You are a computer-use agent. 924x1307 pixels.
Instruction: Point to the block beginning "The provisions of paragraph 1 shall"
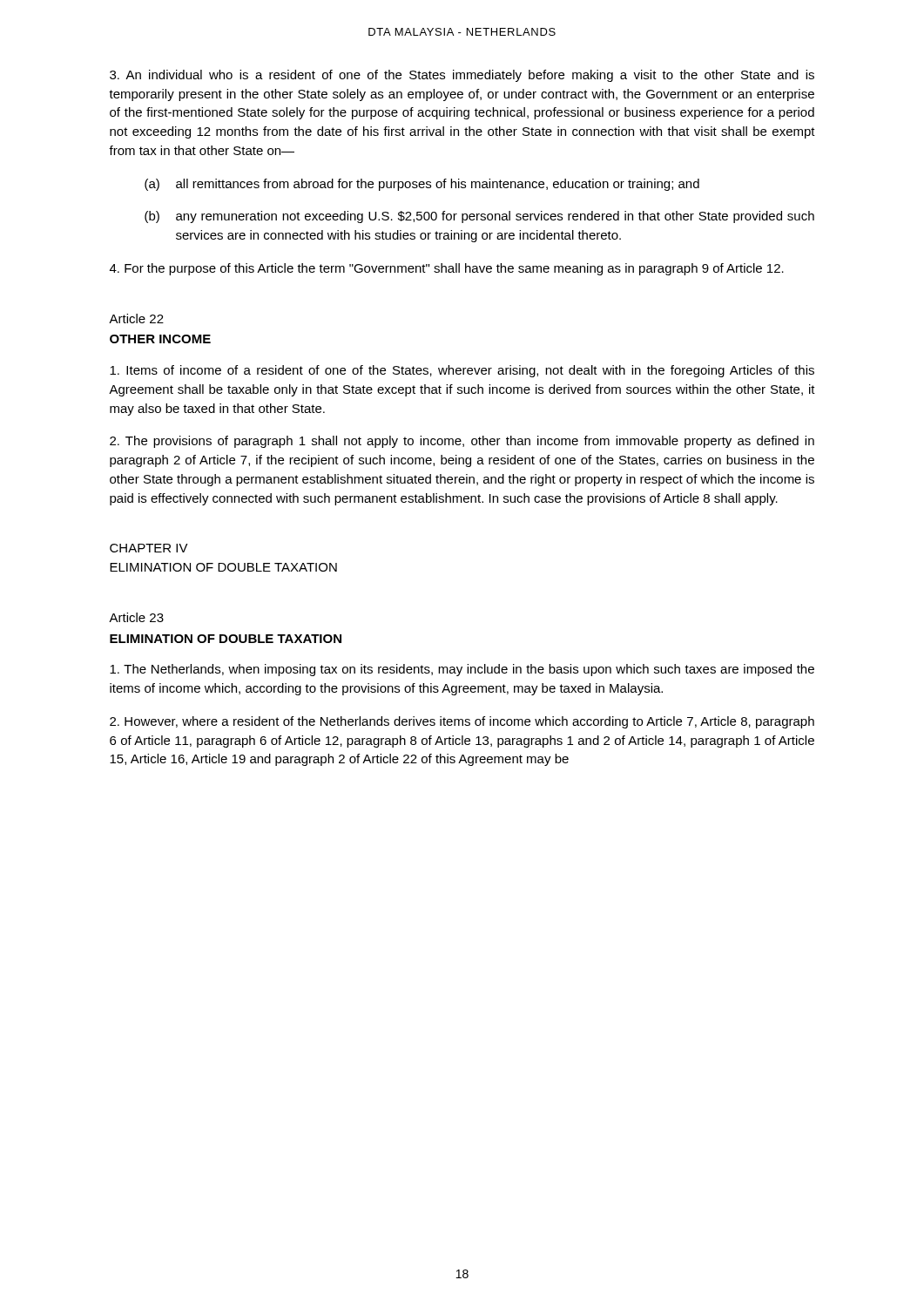pyautogui.click(x=462, y=469)
